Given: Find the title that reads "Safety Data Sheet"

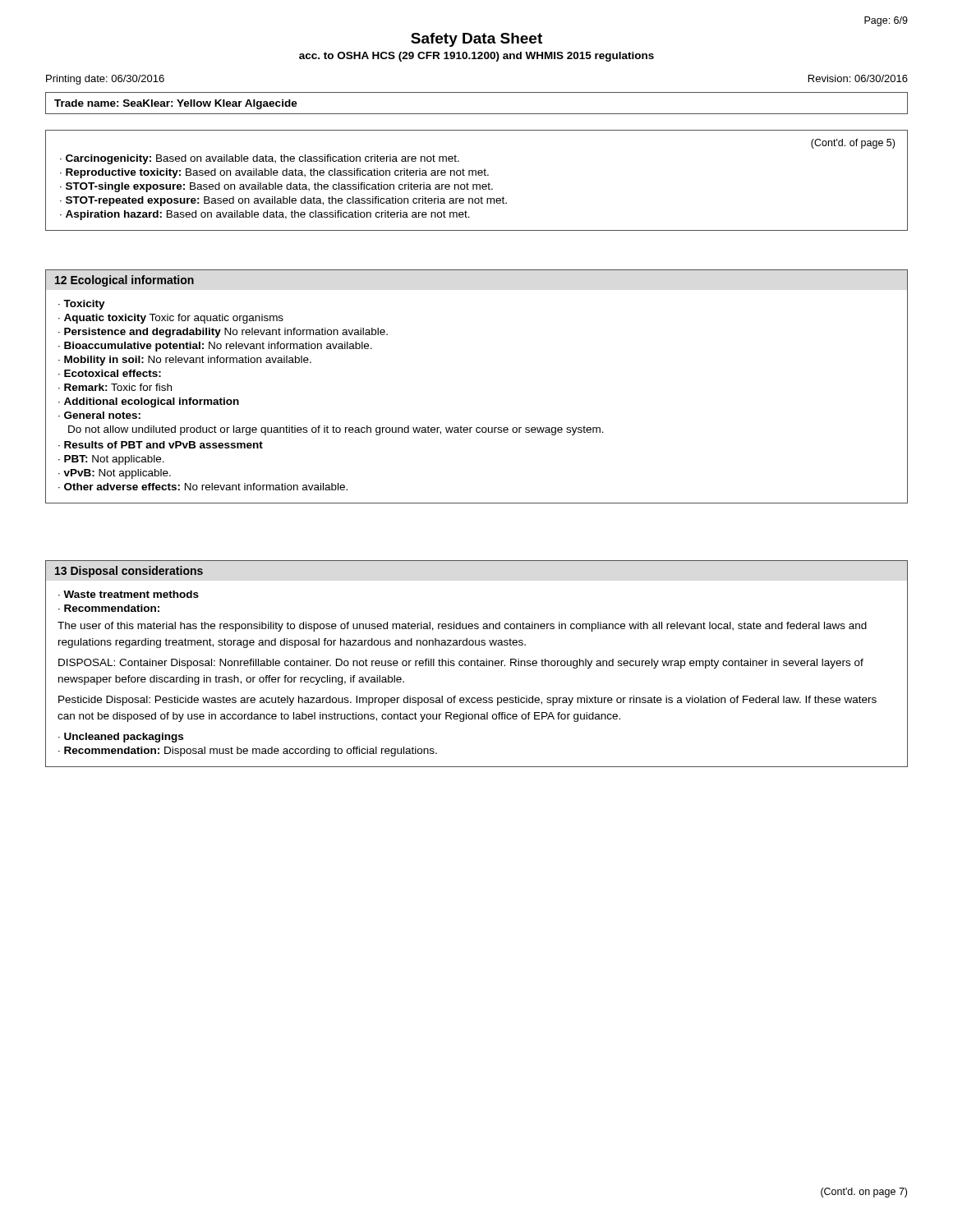Looking at the screenshot, I should (x=476, y=38).
